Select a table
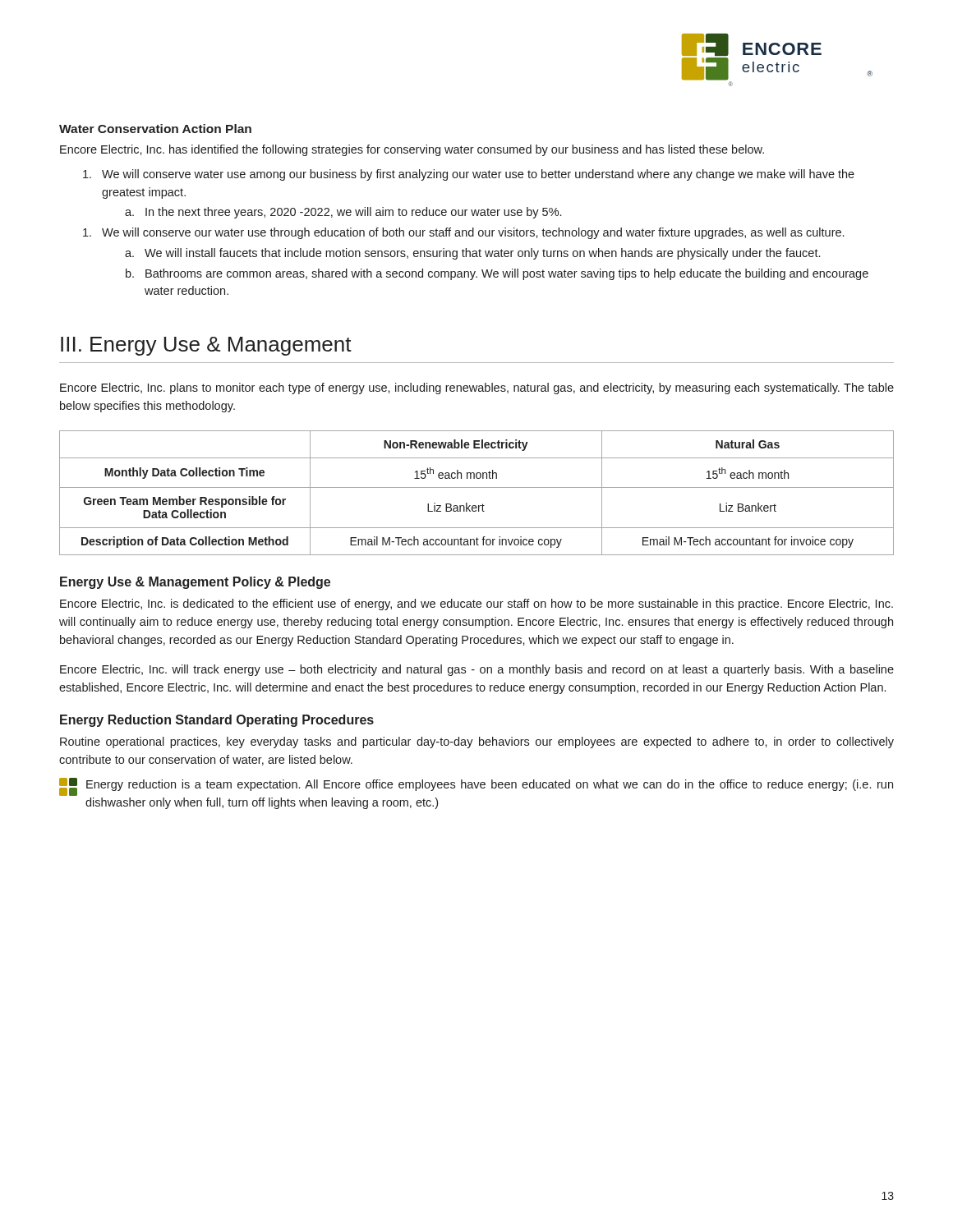The image size is (953, 1232). 476,493
